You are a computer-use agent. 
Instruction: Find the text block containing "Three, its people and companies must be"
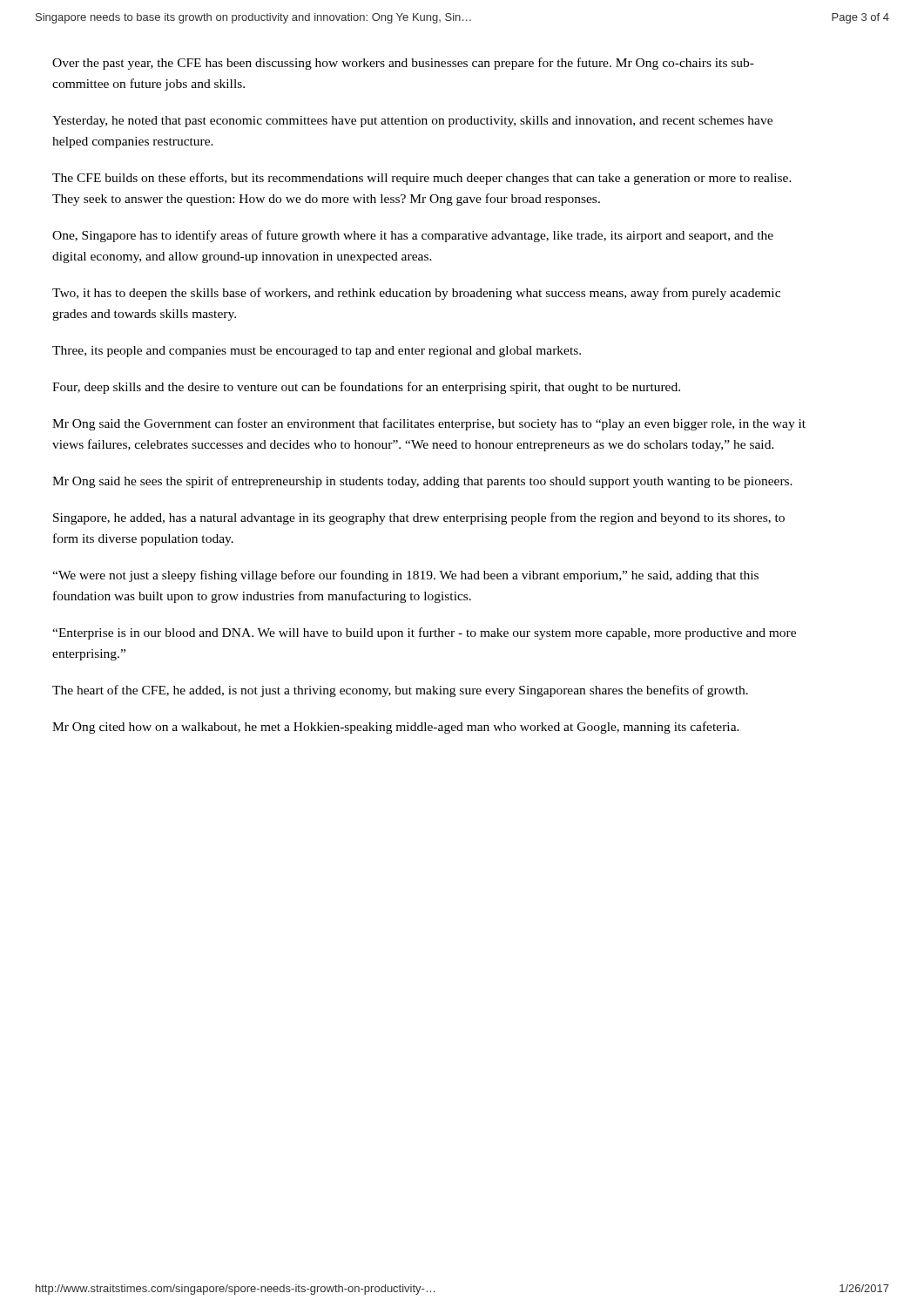(317, 350)
